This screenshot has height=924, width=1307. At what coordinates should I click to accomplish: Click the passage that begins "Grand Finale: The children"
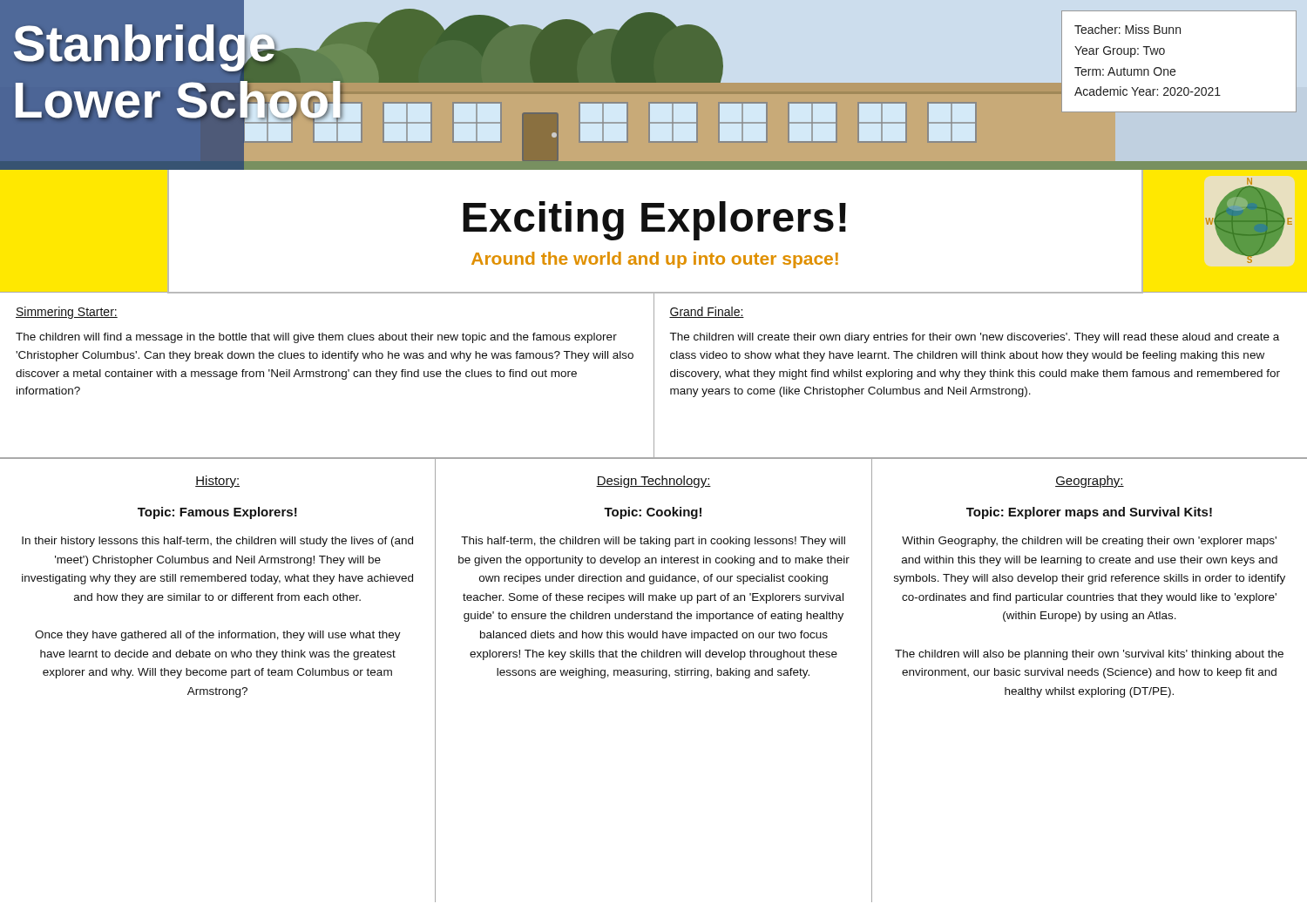(980, 350)
